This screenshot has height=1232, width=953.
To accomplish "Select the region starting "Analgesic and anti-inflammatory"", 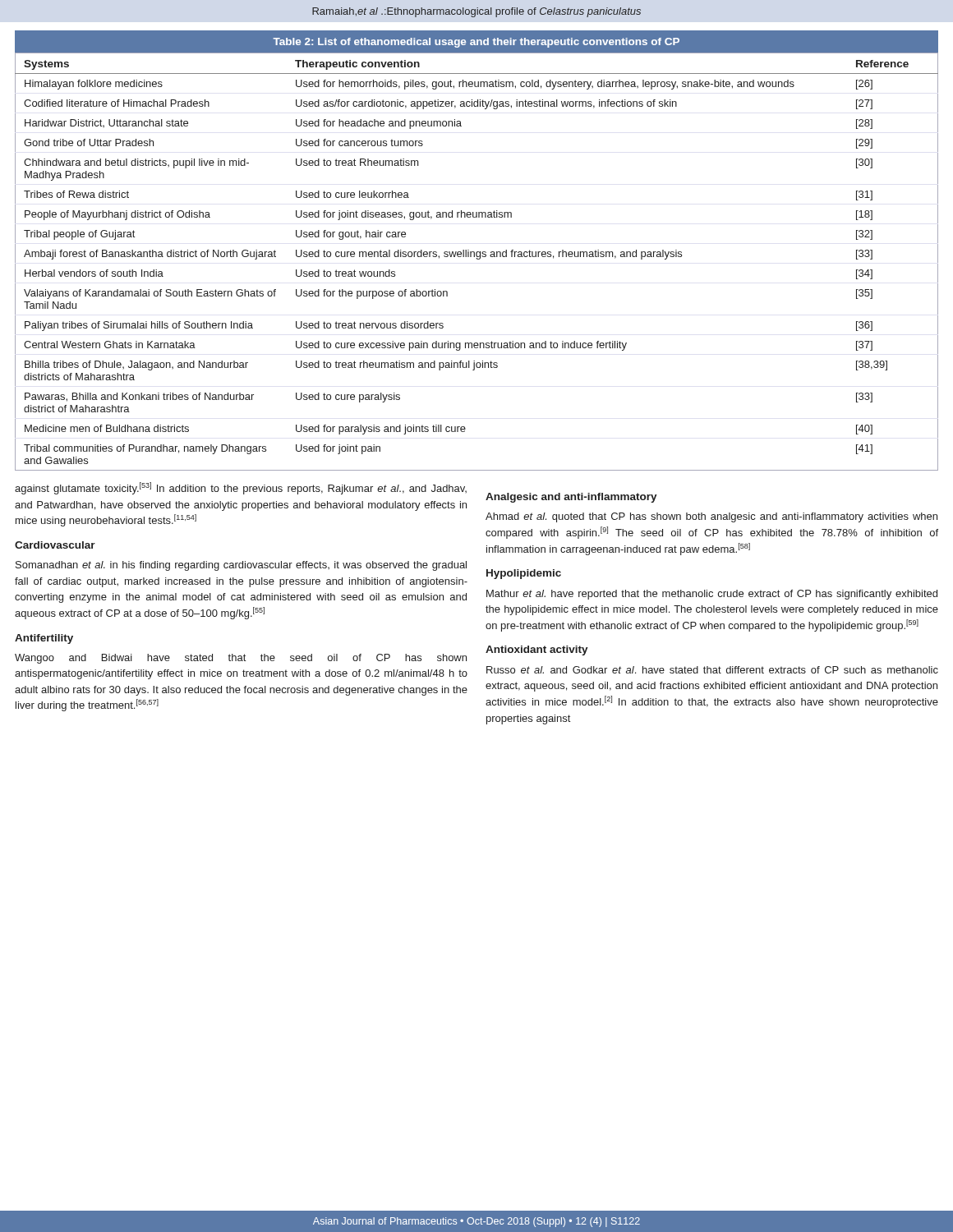I will point(571,496).
